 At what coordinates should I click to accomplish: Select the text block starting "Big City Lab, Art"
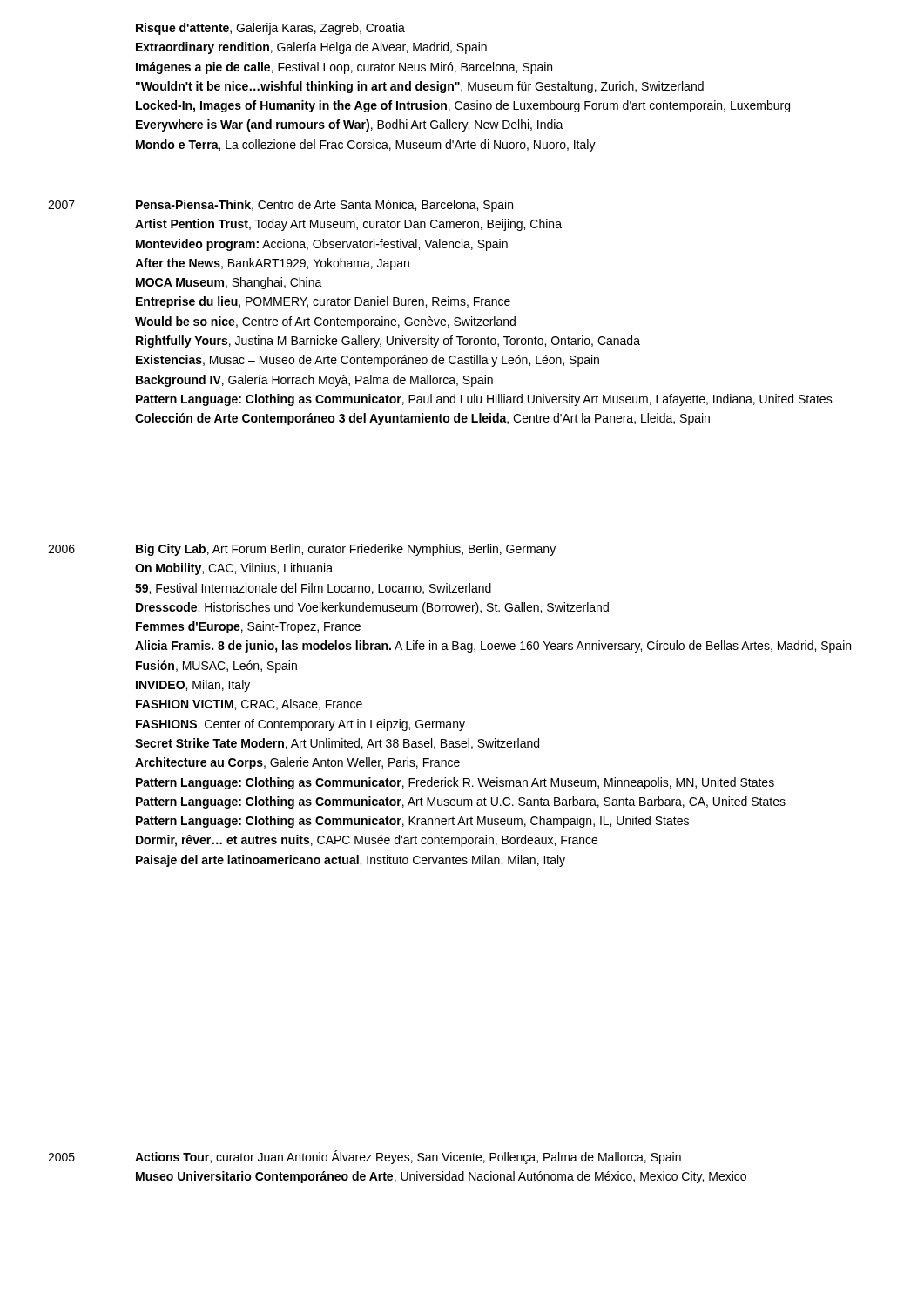[345, 549]
